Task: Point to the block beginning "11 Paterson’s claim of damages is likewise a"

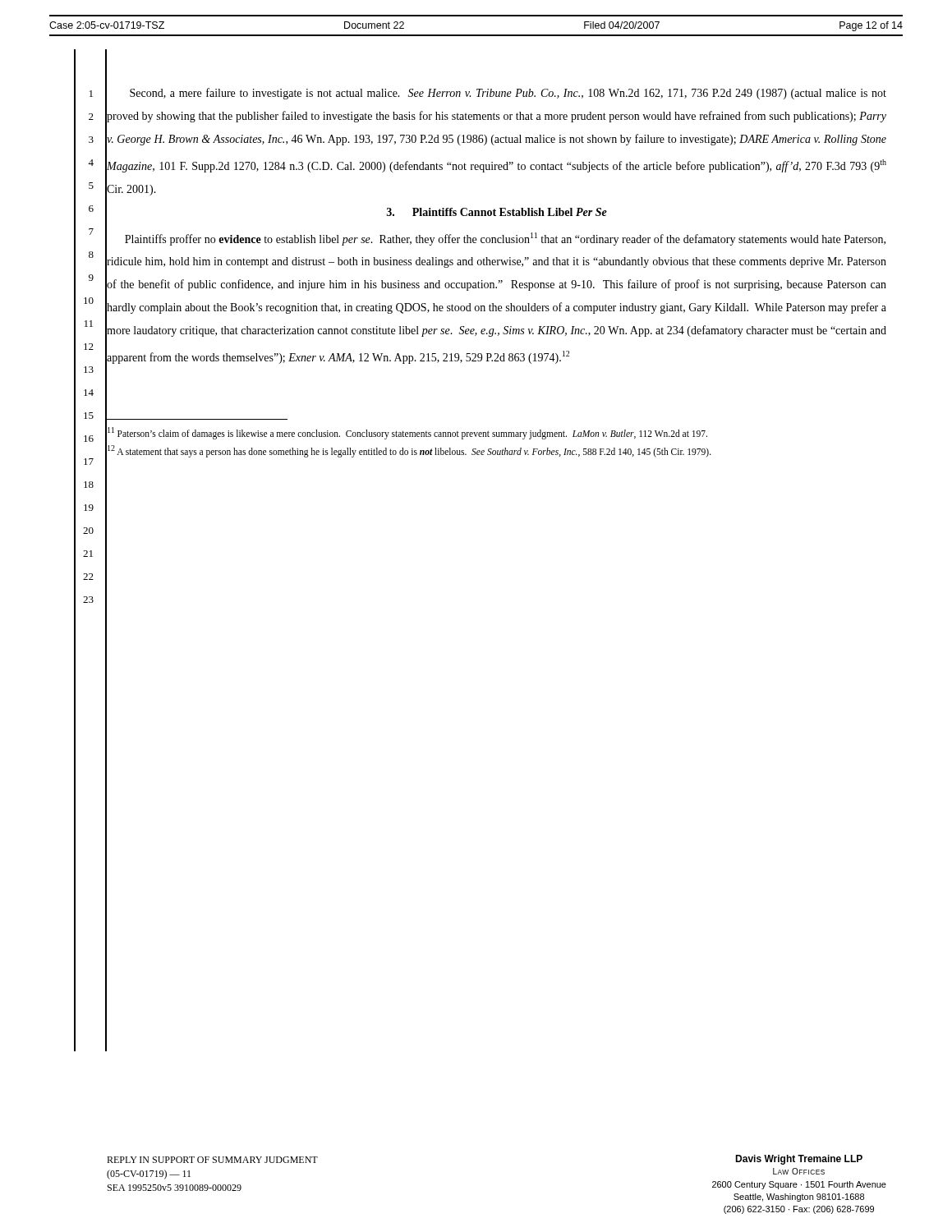Action: click(x=409, y=441)
